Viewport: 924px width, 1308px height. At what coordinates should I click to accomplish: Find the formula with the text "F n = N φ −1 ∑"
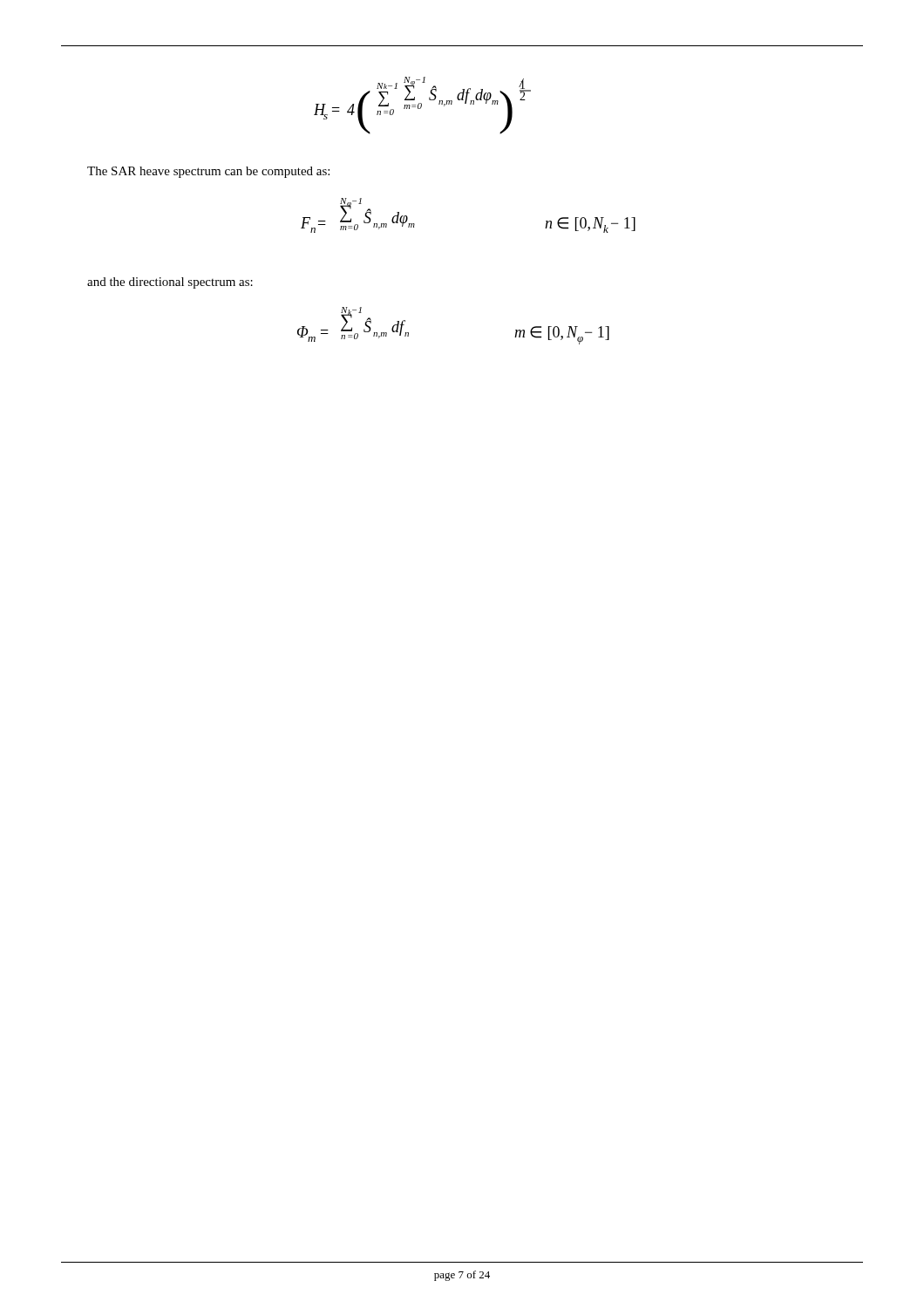pos(351,218)
